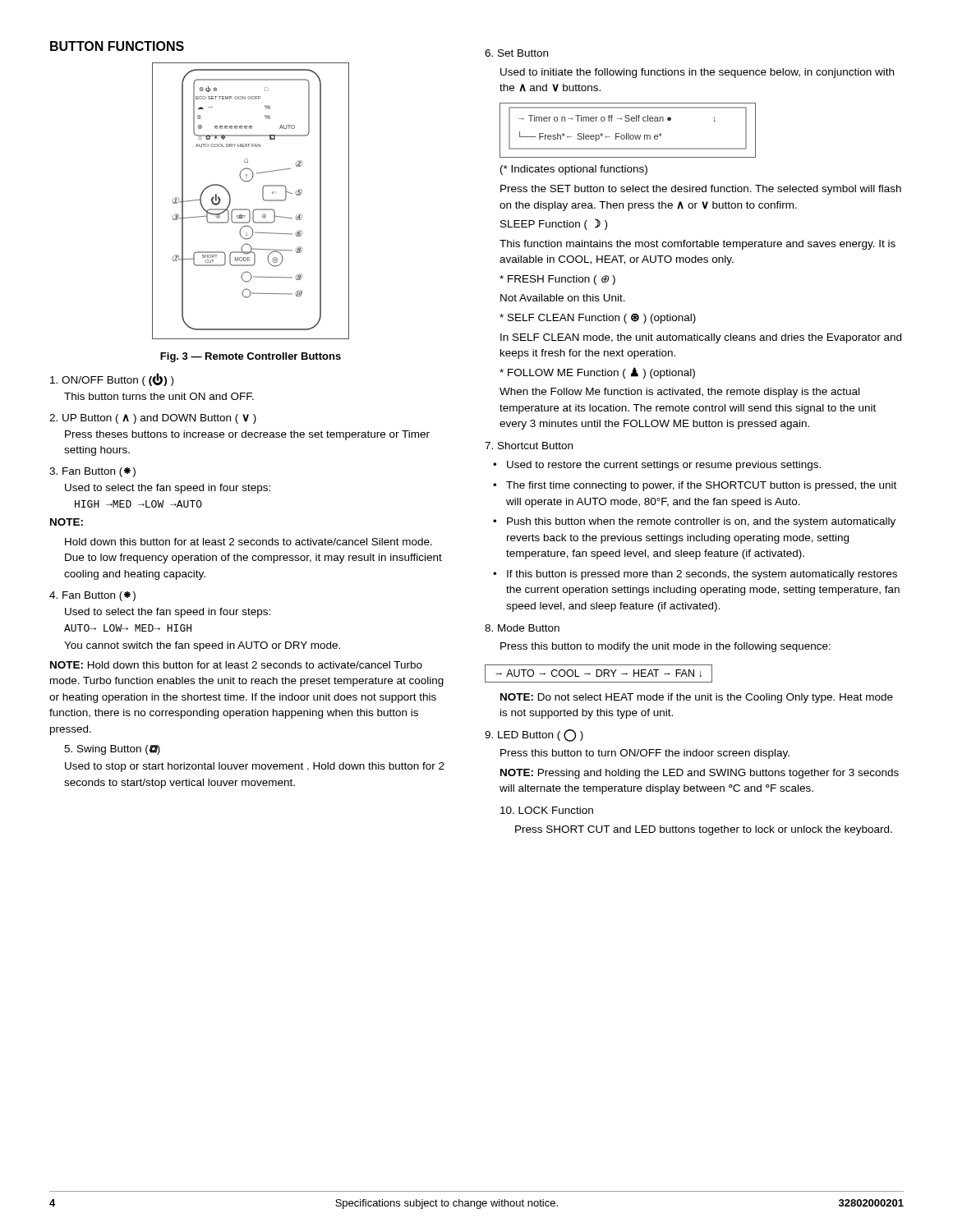Find the illustration

coord(251,201)
